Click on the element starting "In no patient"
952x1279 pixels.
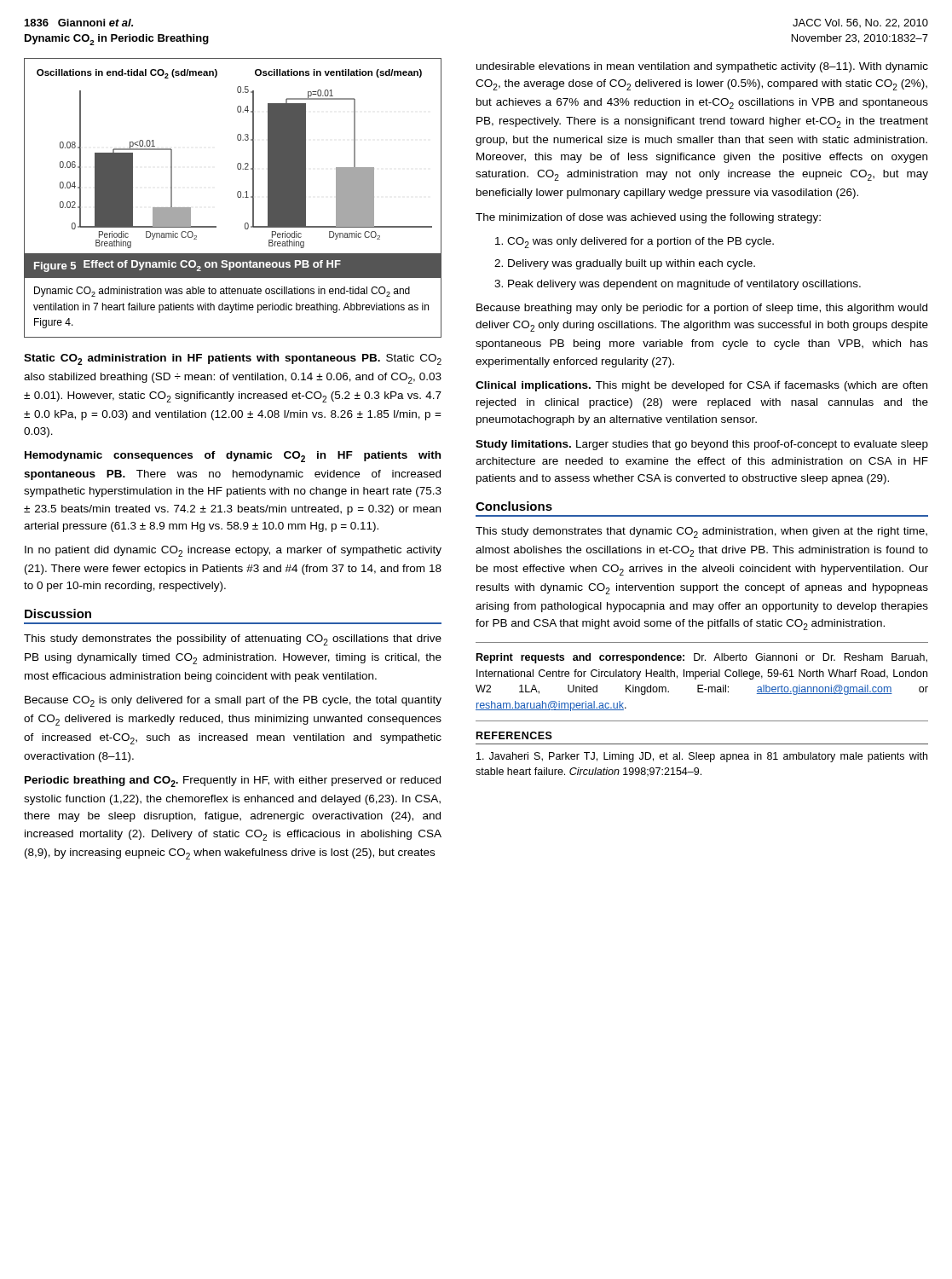click(233, 568)
